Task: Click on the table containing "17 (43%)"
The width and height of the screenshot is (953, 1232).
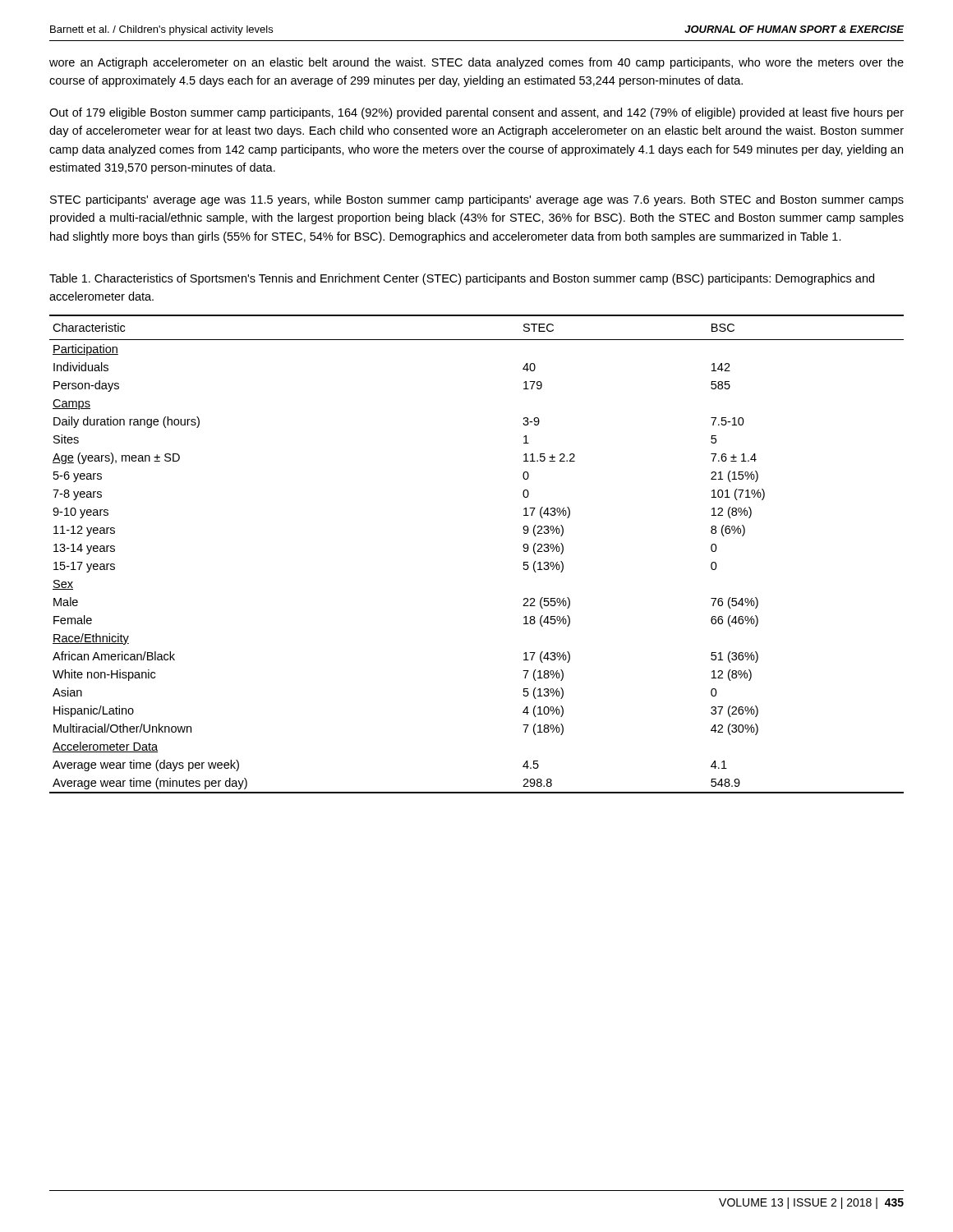Action: (476, 557)
